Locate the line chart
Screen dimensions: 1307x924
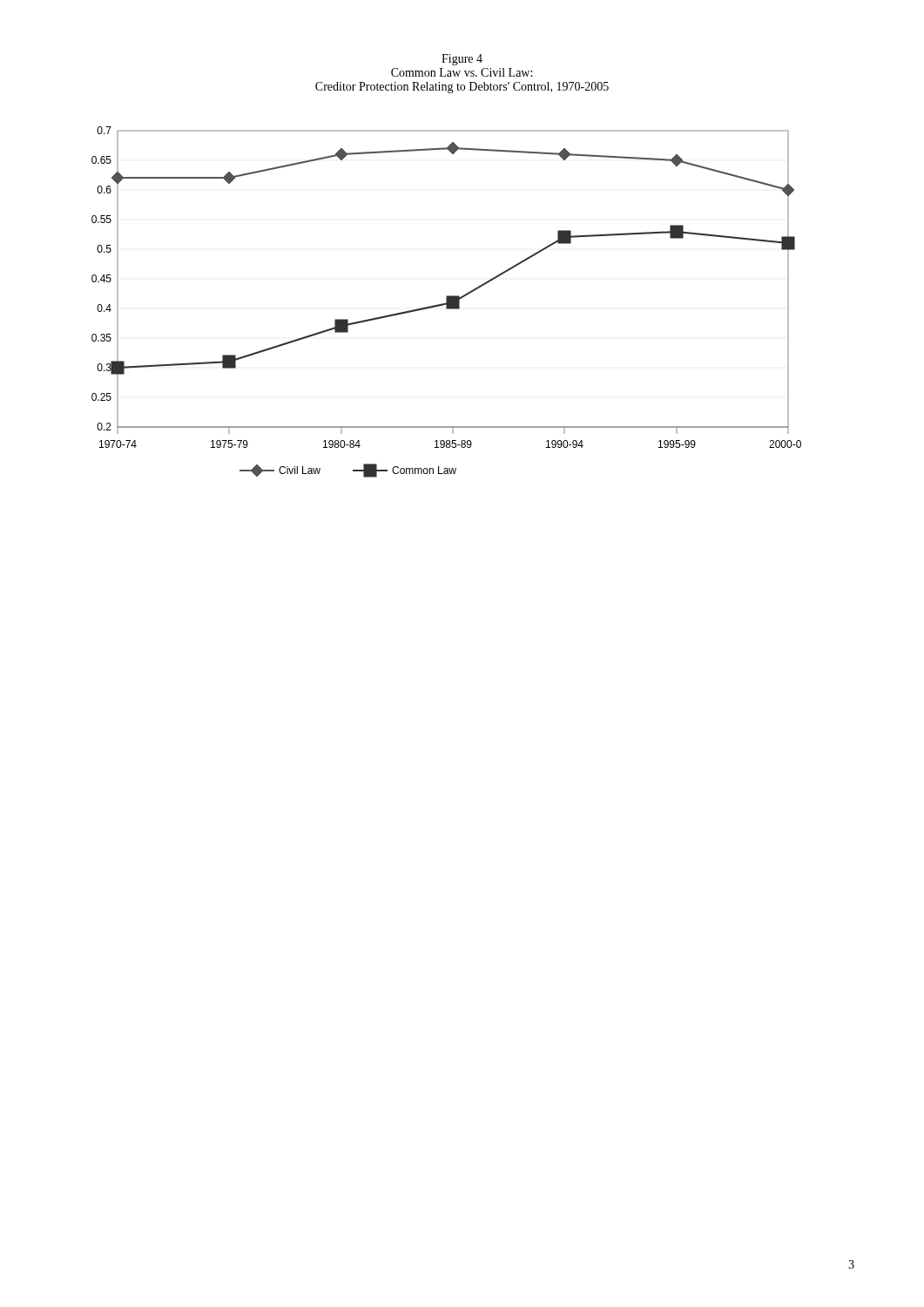pyautogui.click(x=435, y=307)
